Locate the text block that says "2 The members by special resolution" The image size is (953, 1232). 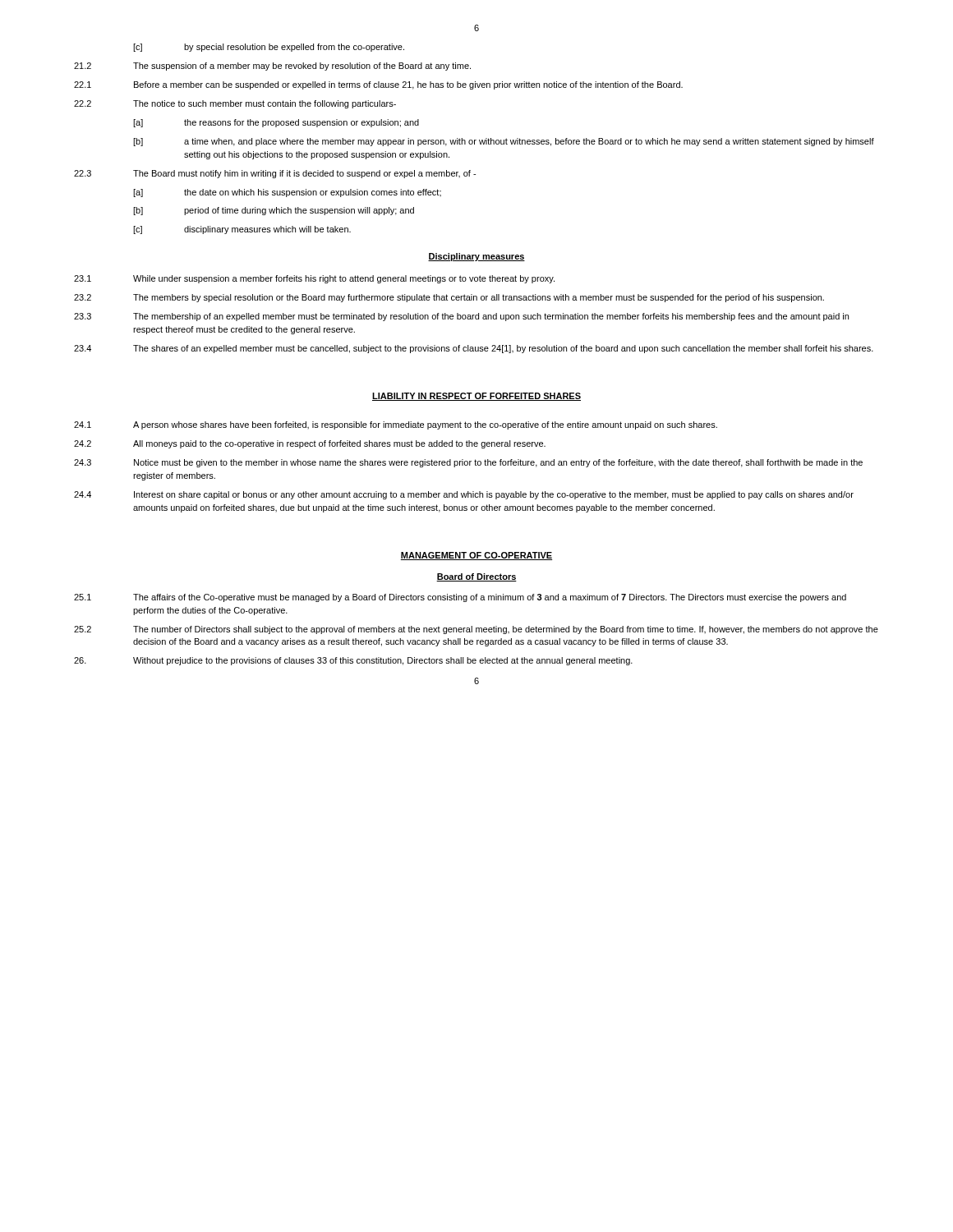476,298
